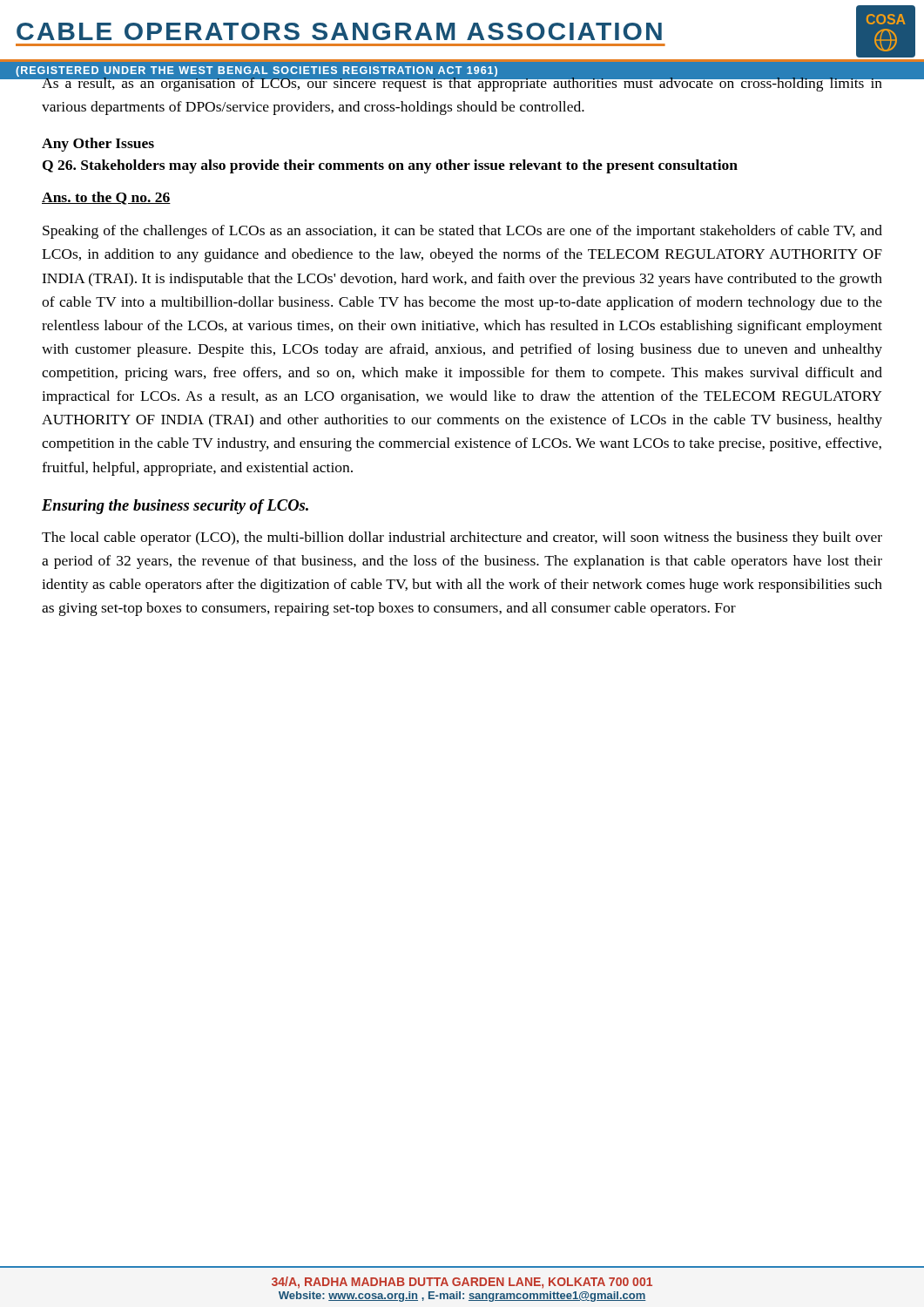Viewport: 924px width, 1307px height.
Task: Select the section header that says "Ans. to the Q no."
Action: [106, 197]
